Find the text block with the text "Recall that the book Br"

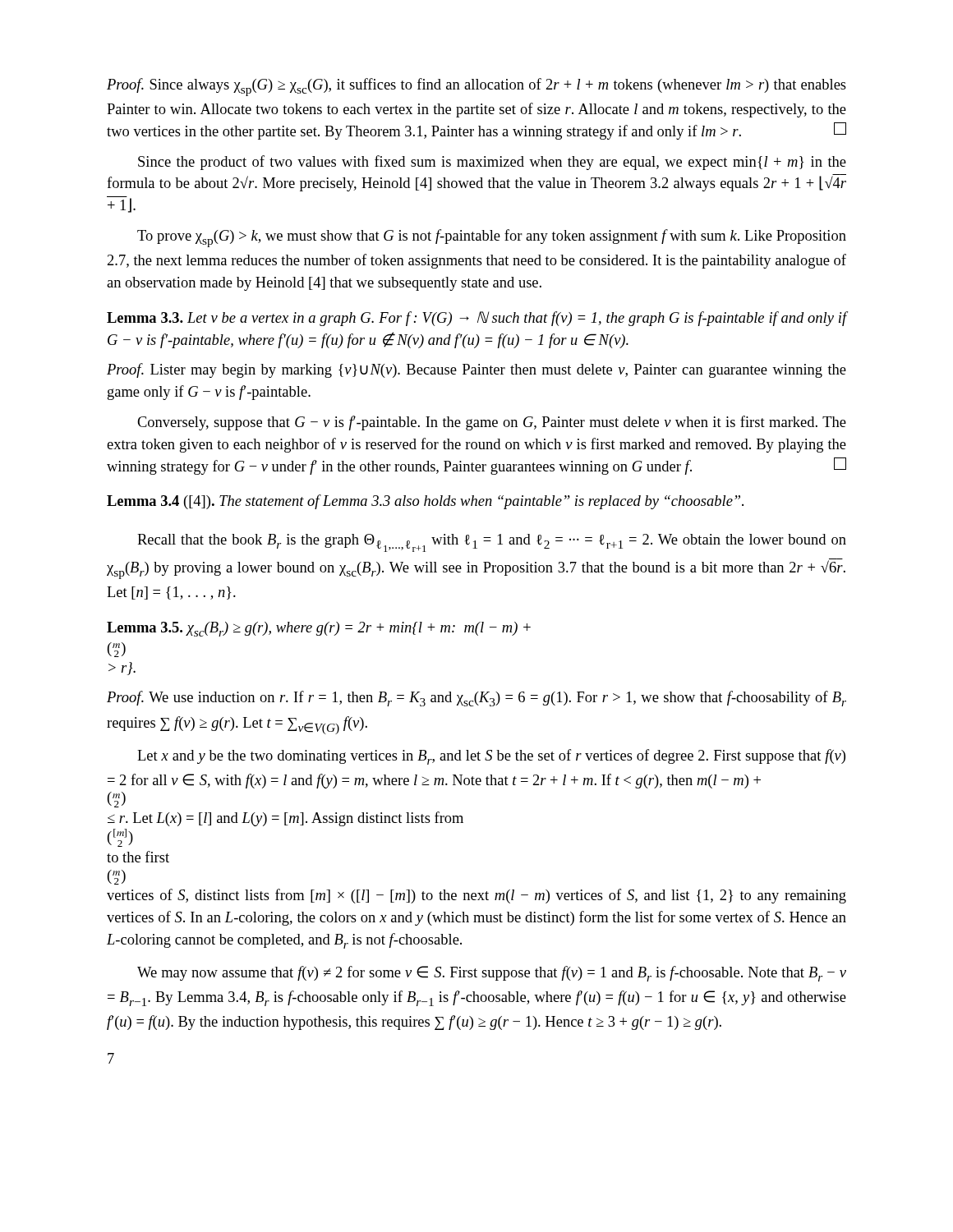click(x=476, y=566)
